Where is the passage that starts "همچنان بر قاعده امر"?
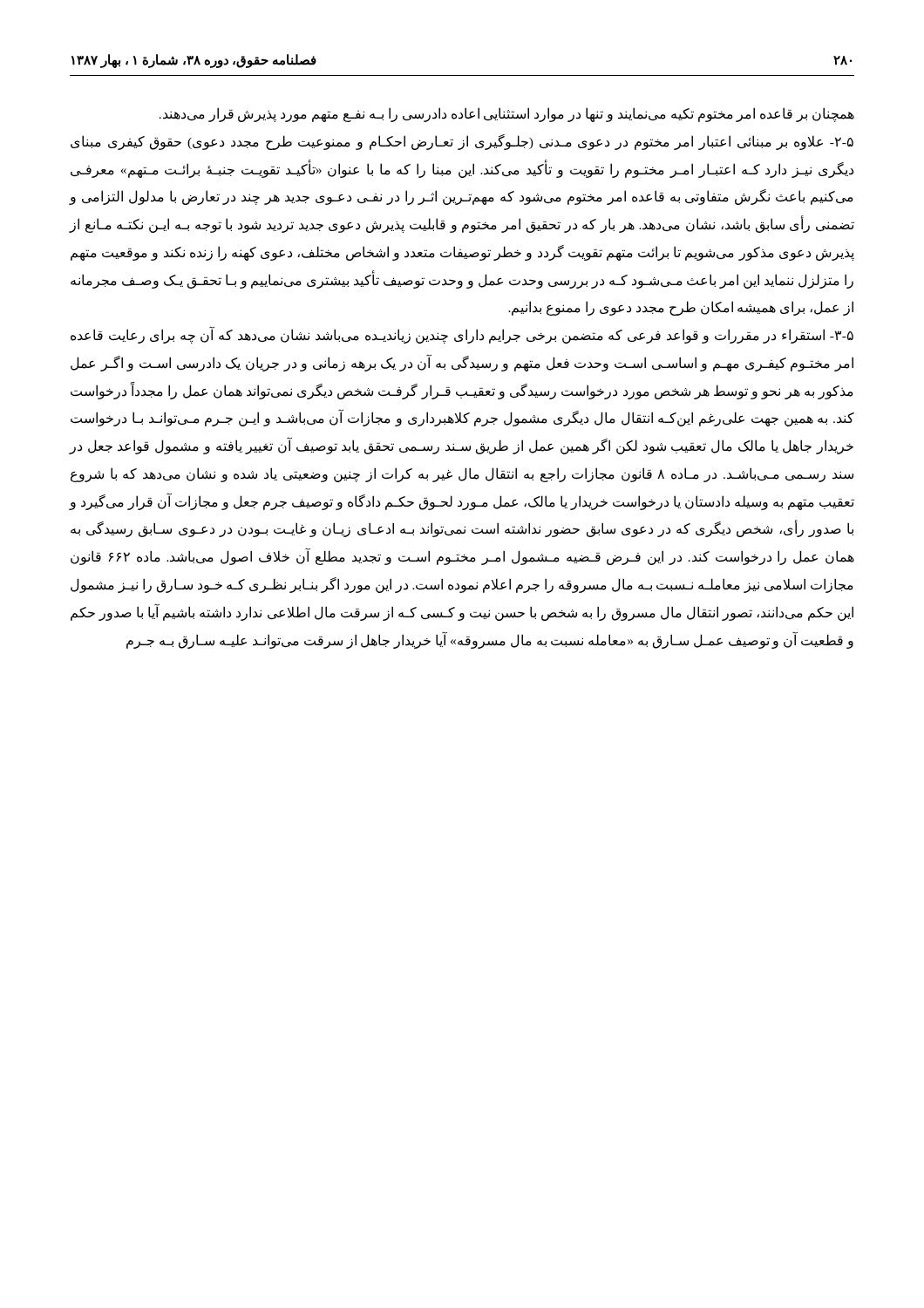Viewport: 924px width, 1308px height. [462, 377]
